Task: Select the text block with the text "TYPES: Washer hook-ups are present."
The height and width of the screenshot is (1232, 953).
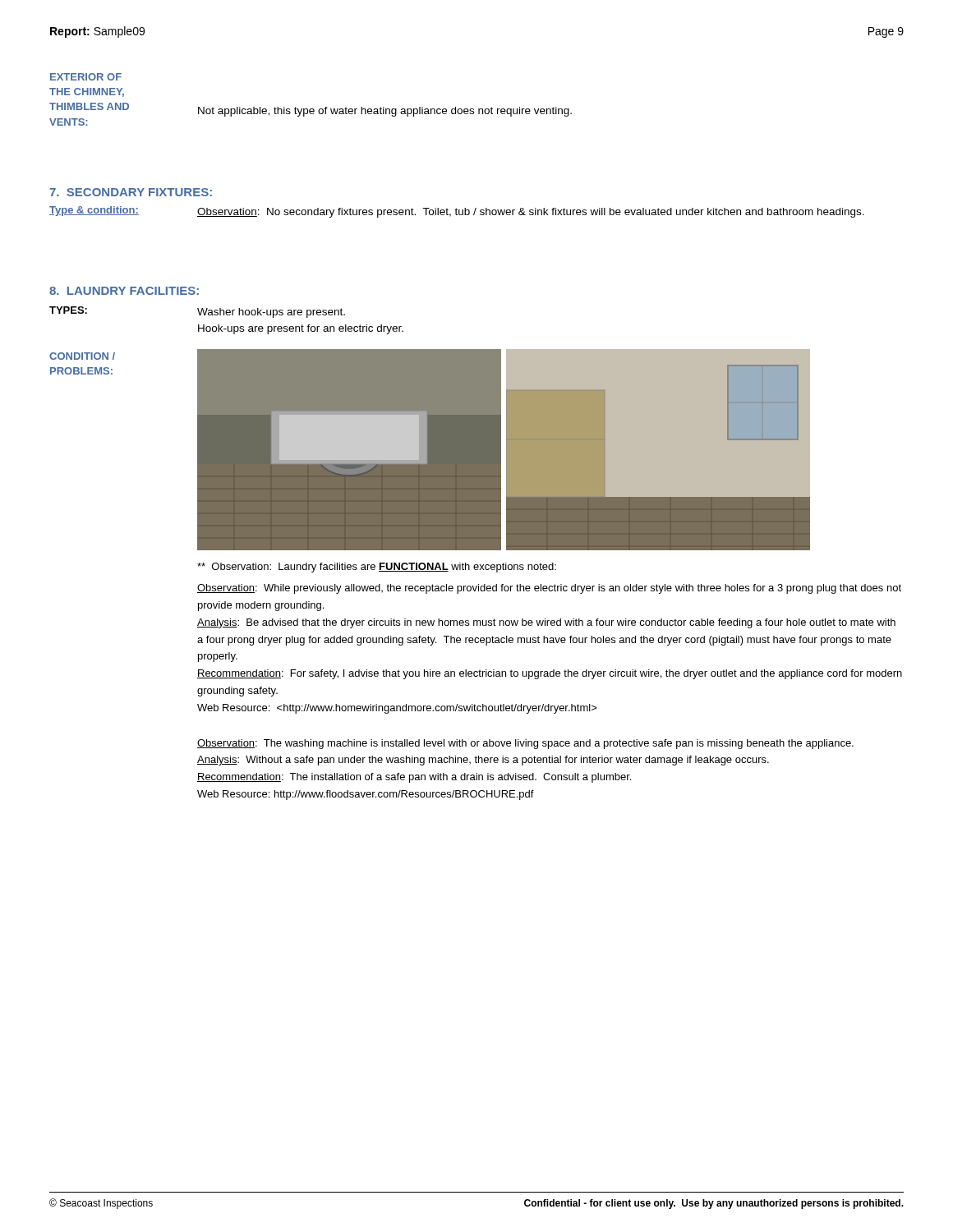Action: (197, 312)
